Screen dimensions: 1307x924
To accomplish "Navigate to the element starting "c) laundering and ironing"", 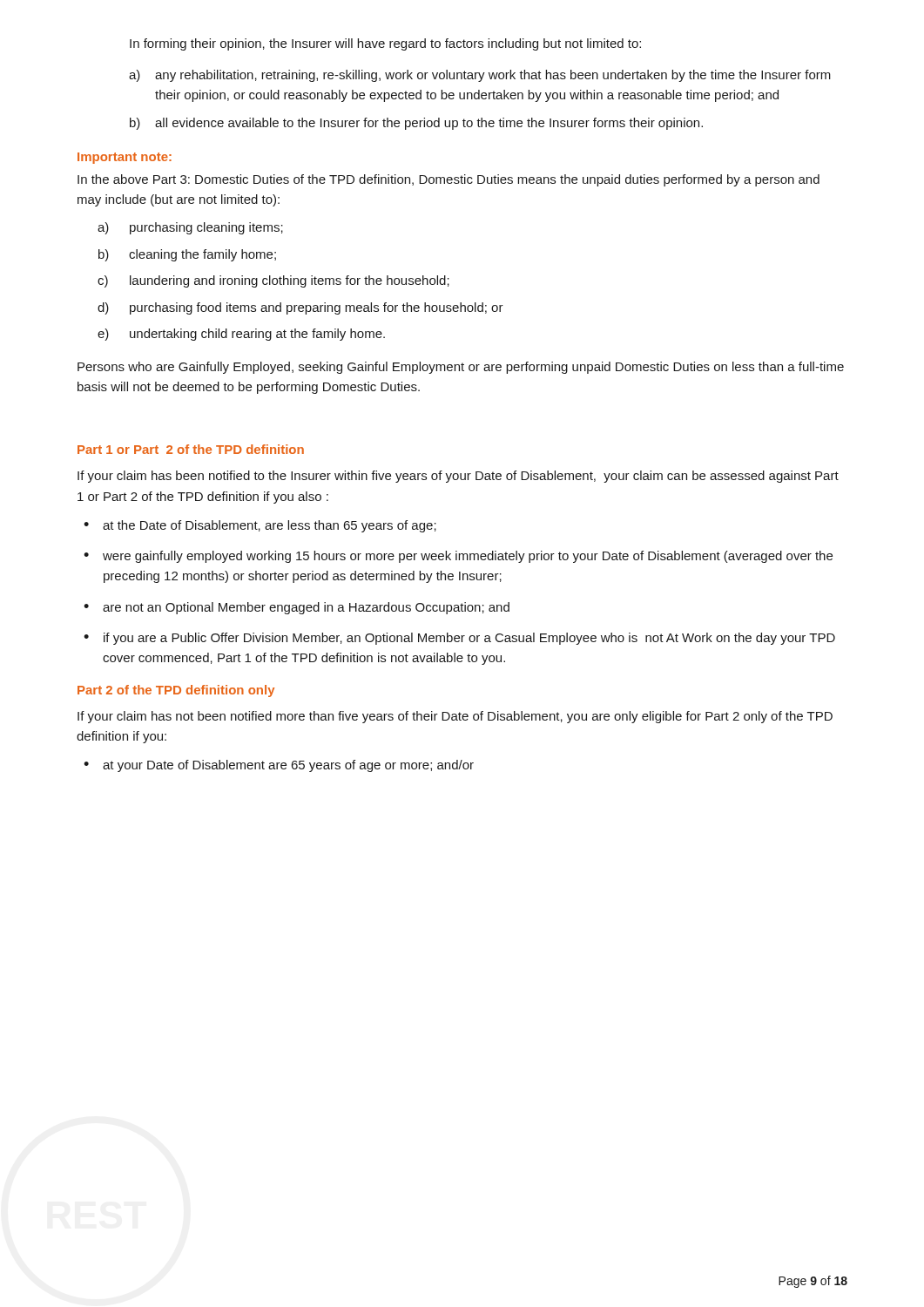I will pos(273,281).
